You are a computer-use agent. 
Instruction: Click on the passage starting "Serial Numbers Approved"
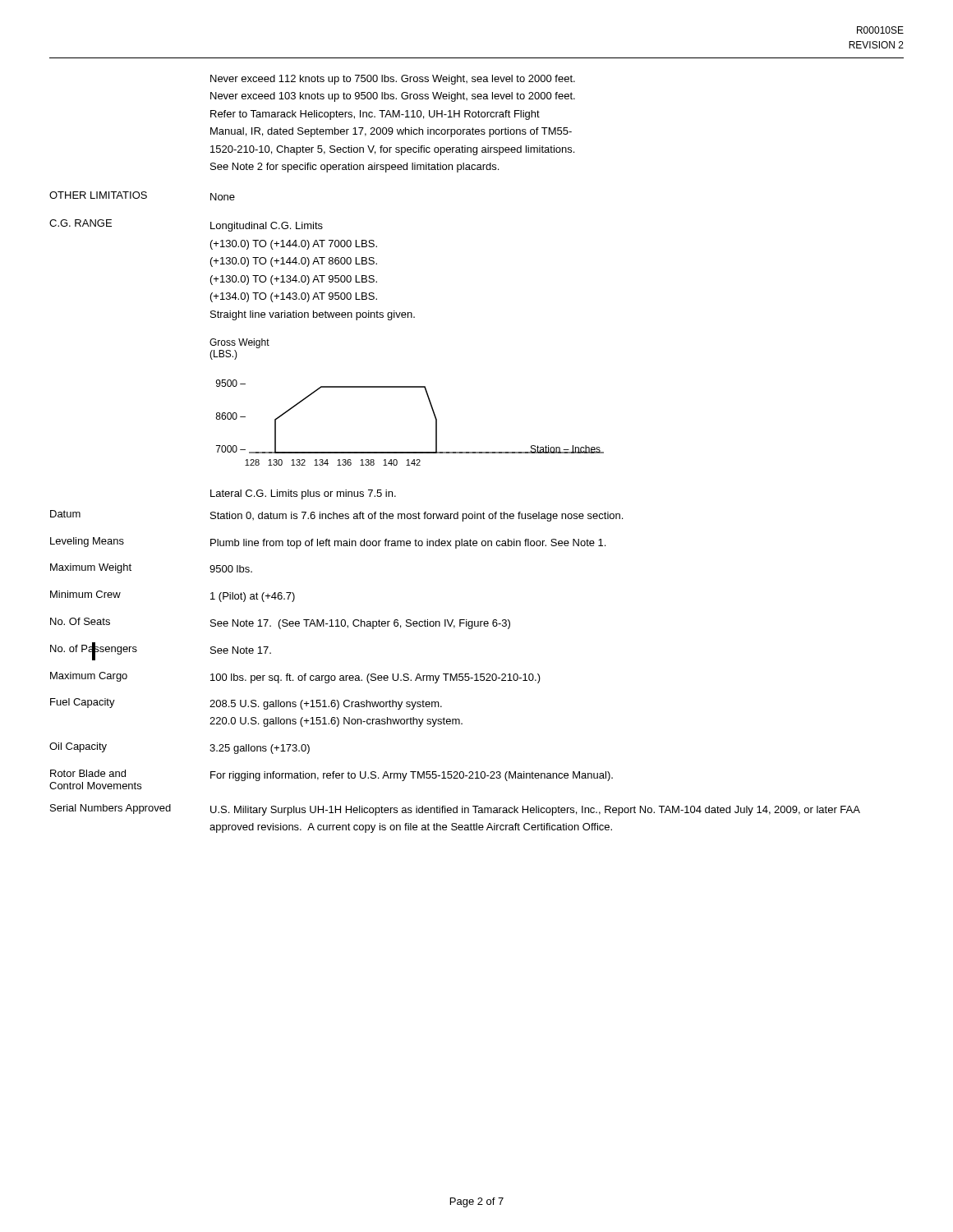tap(110, 808)
